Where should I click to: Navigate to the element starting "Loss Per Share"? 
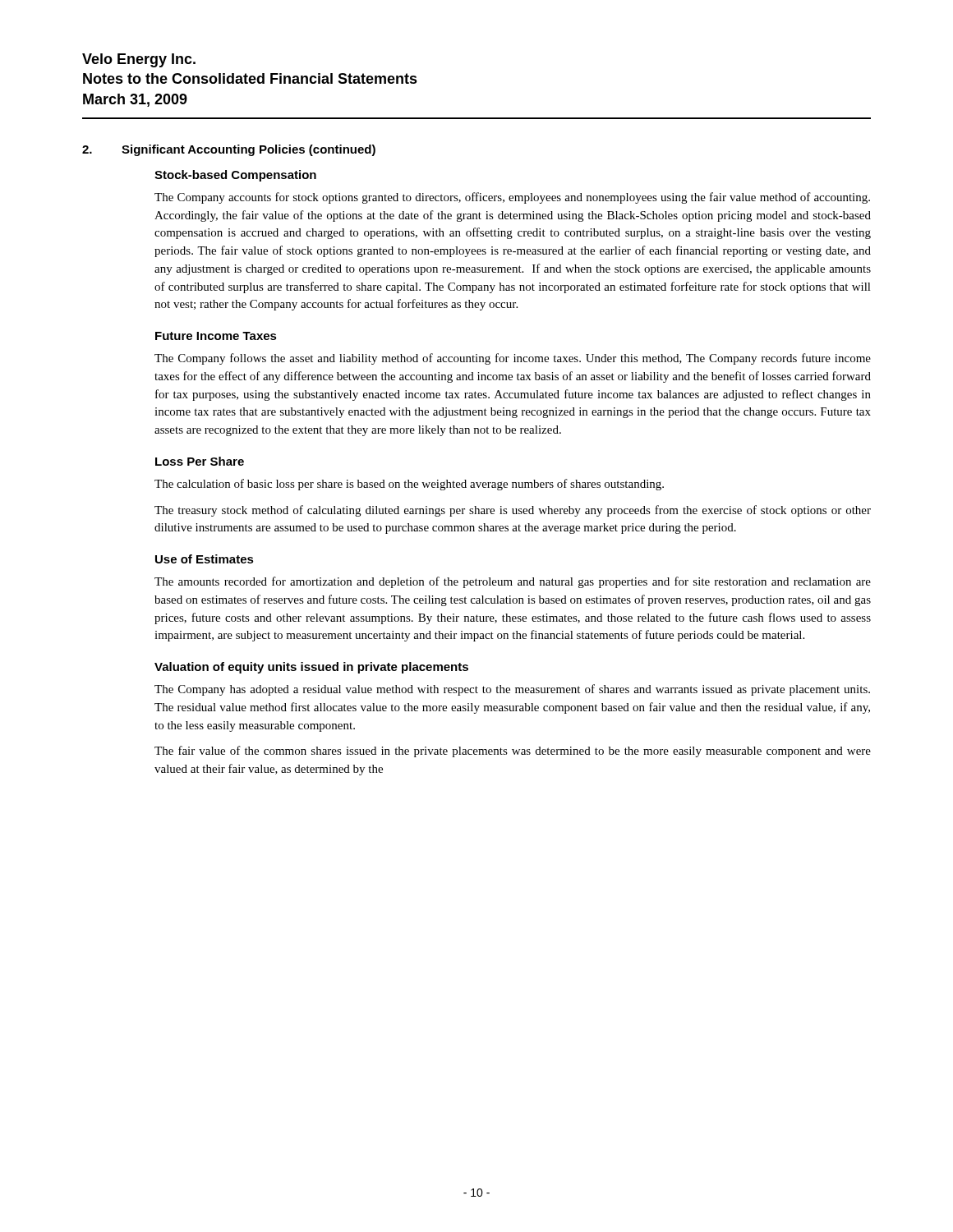point(199,461)
